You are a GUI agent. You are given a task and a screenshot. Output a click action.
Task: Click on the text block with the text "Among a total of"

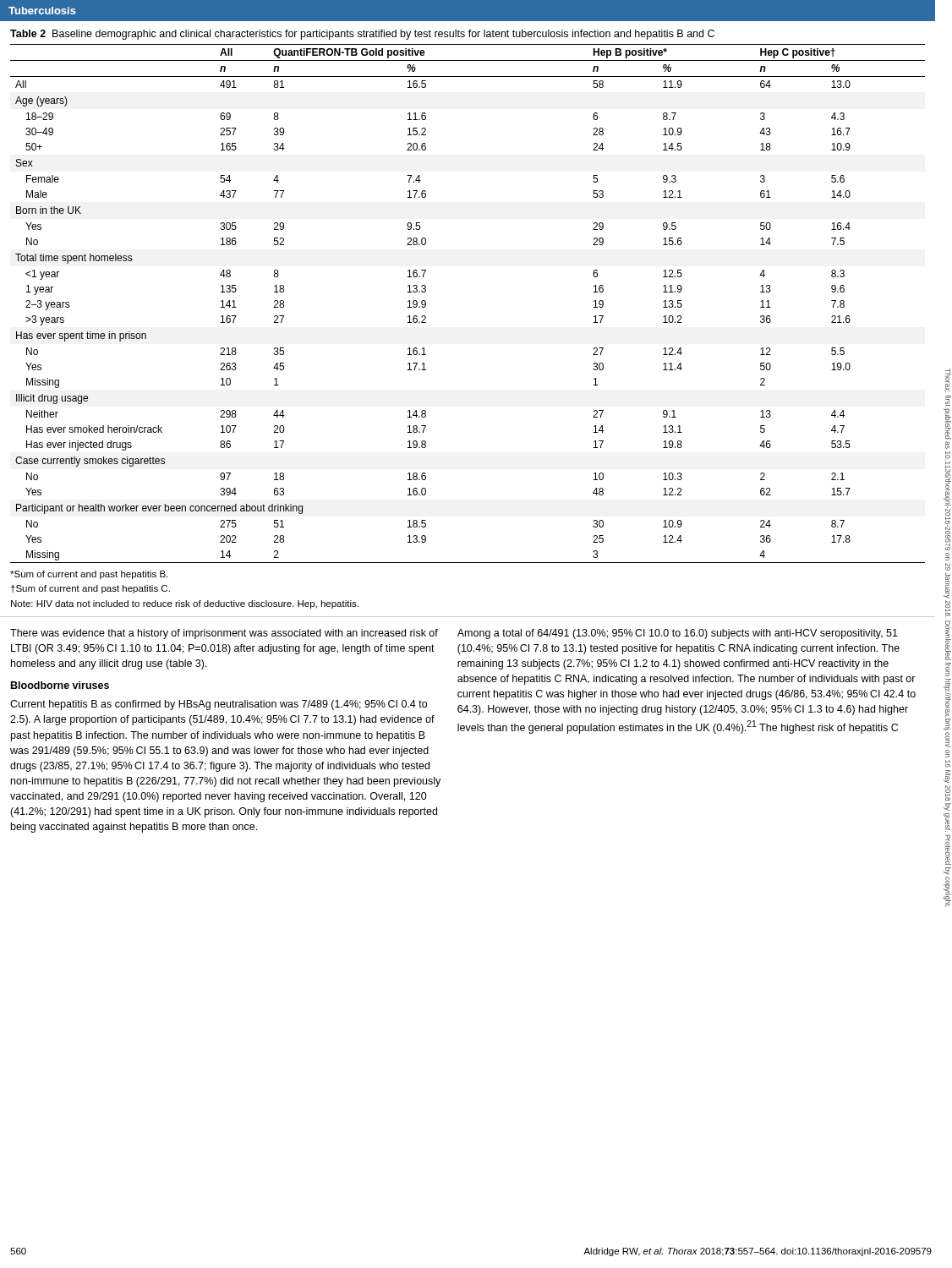coord(686,680)
